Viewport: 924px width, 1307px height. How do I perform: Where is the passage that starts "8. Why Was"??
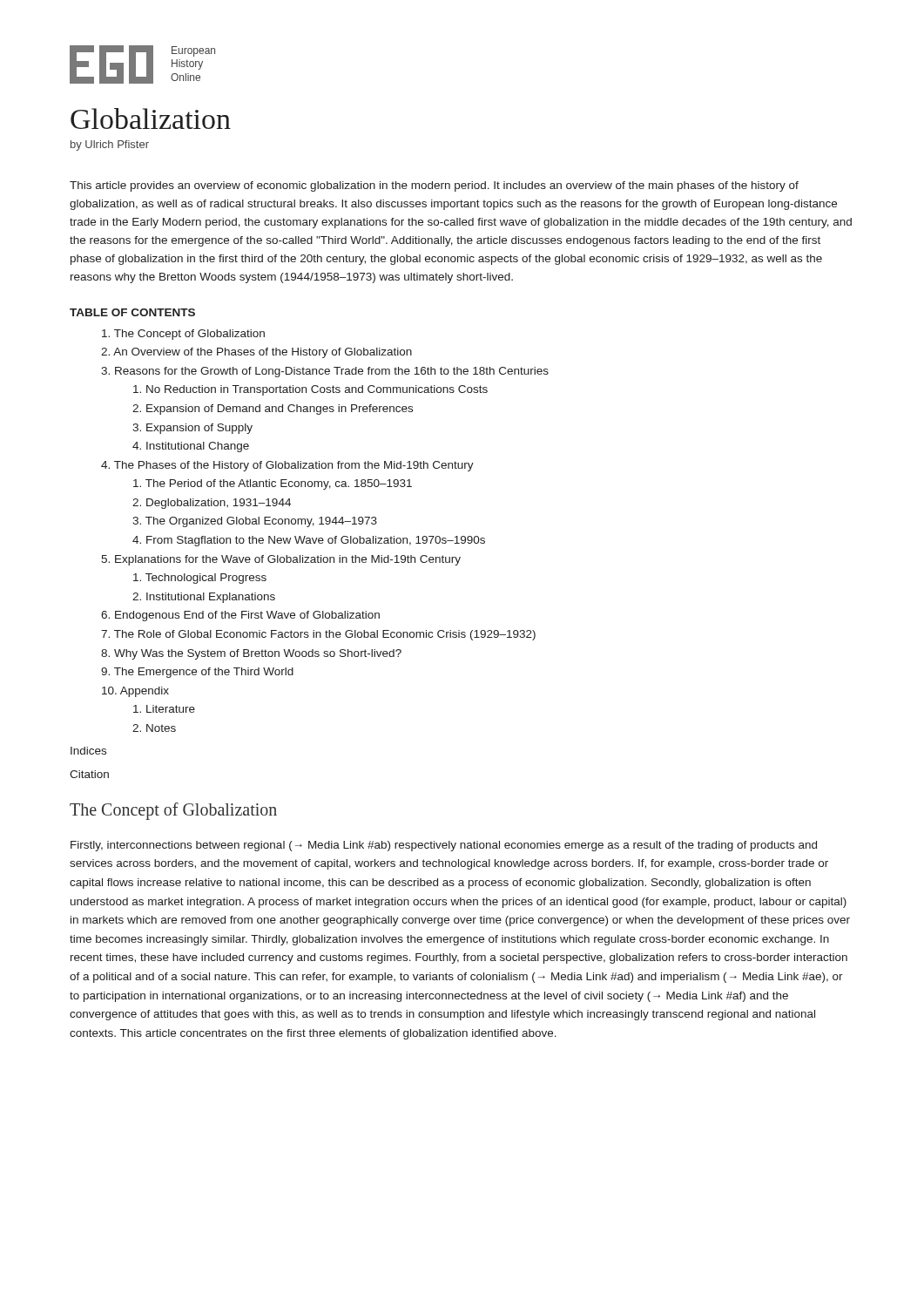coord(251,653)
